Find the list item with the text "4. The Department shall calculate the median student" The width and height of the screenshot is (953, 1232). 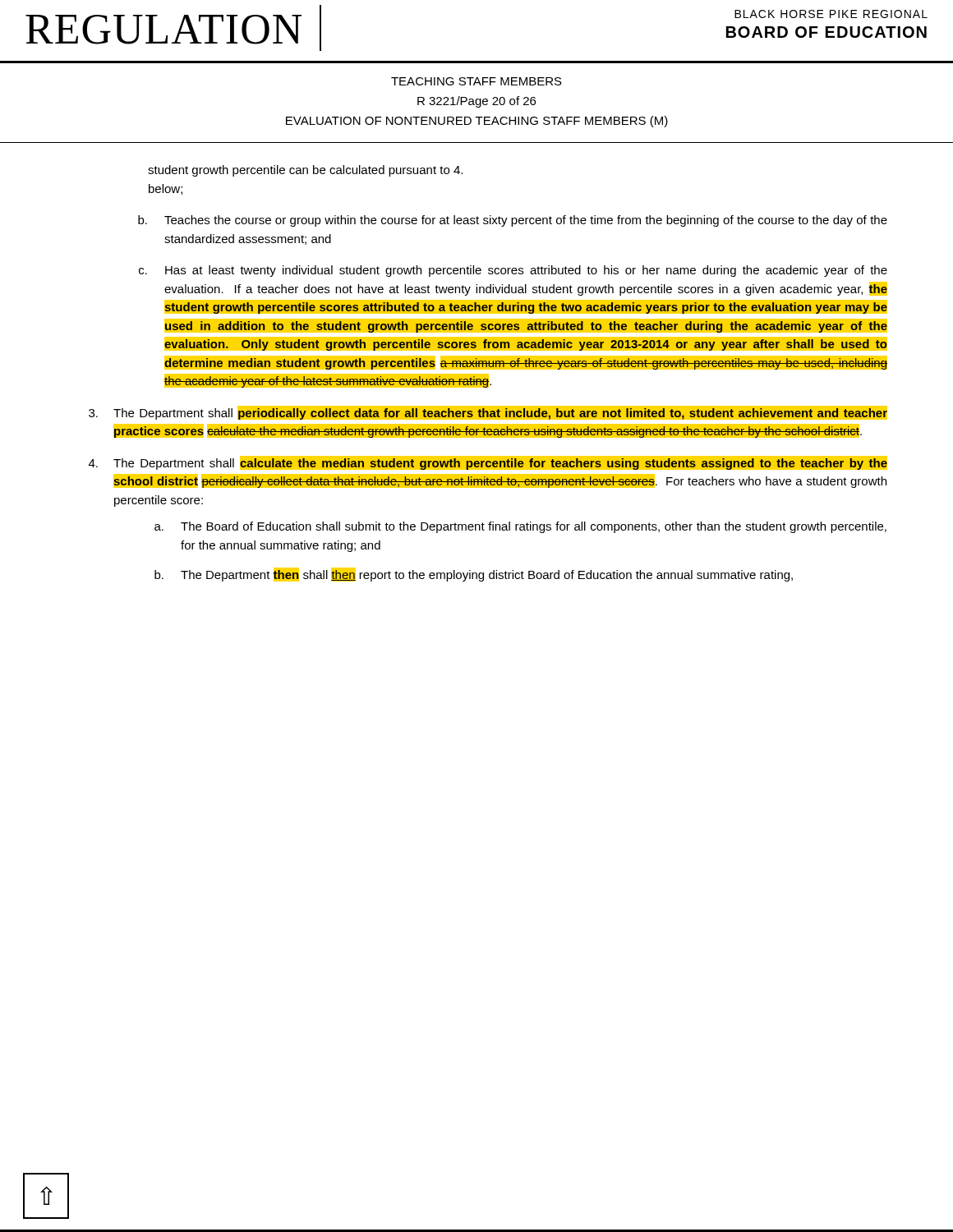point(468,481)
